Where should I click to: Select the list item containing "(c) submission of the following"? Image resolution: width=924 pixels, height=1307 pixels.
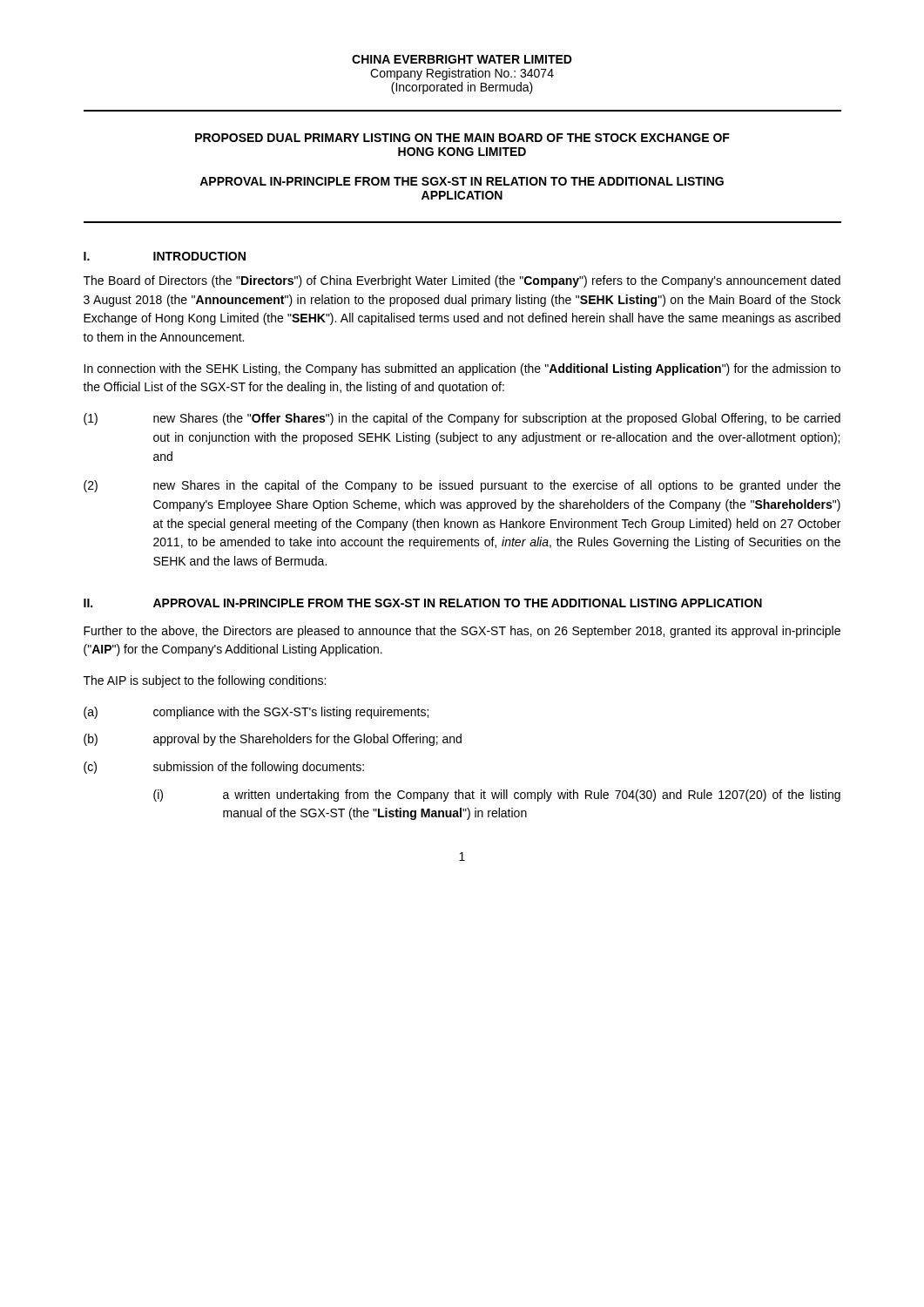pyautogui.click(x=224, y=768)
